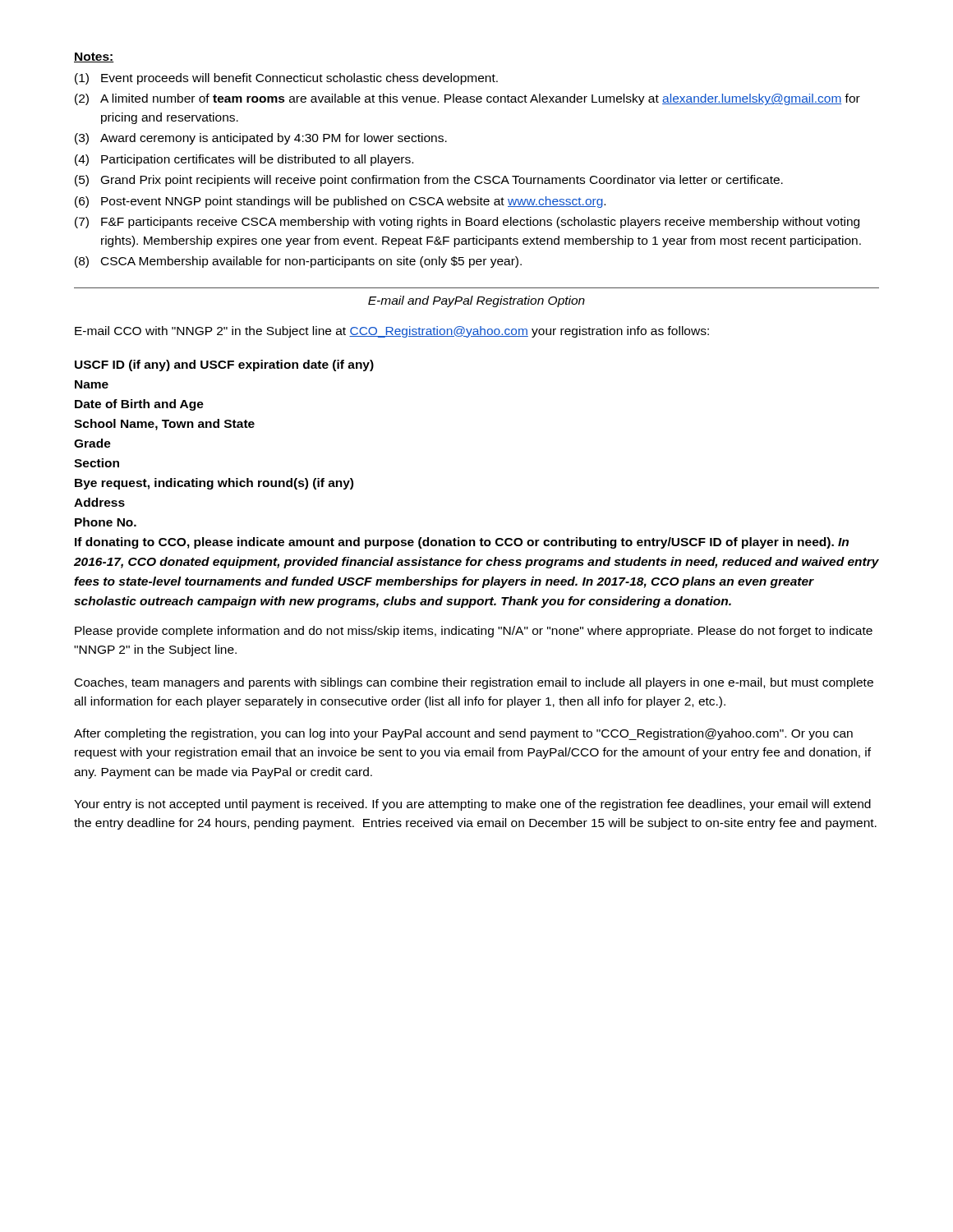Locate the passage starting "Coaches, team managers and parents with siblings can"
The image size is (953, 1232).
[474, 691]
